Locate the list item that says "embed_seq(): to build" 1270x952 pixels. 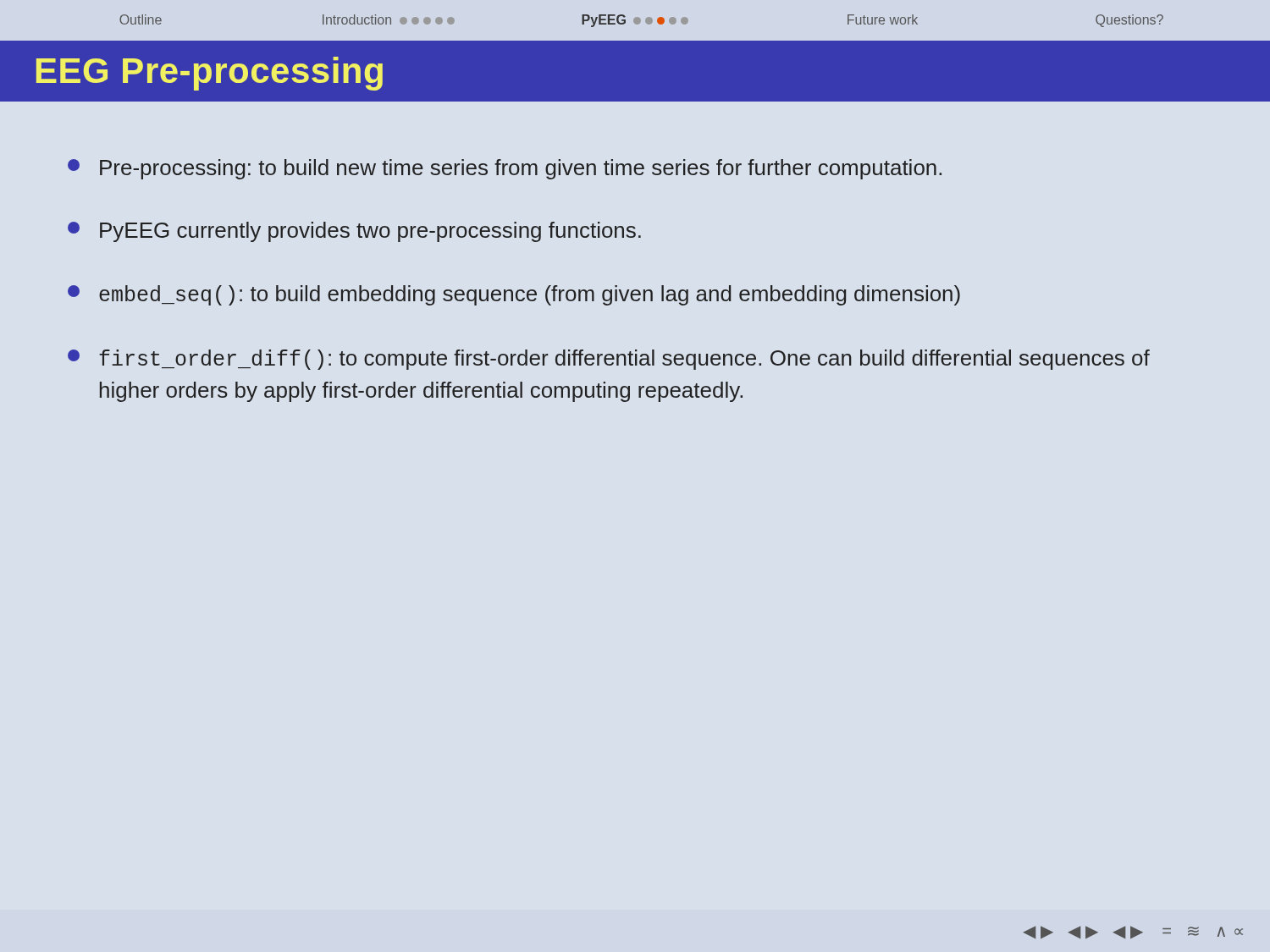coord(635,294)
